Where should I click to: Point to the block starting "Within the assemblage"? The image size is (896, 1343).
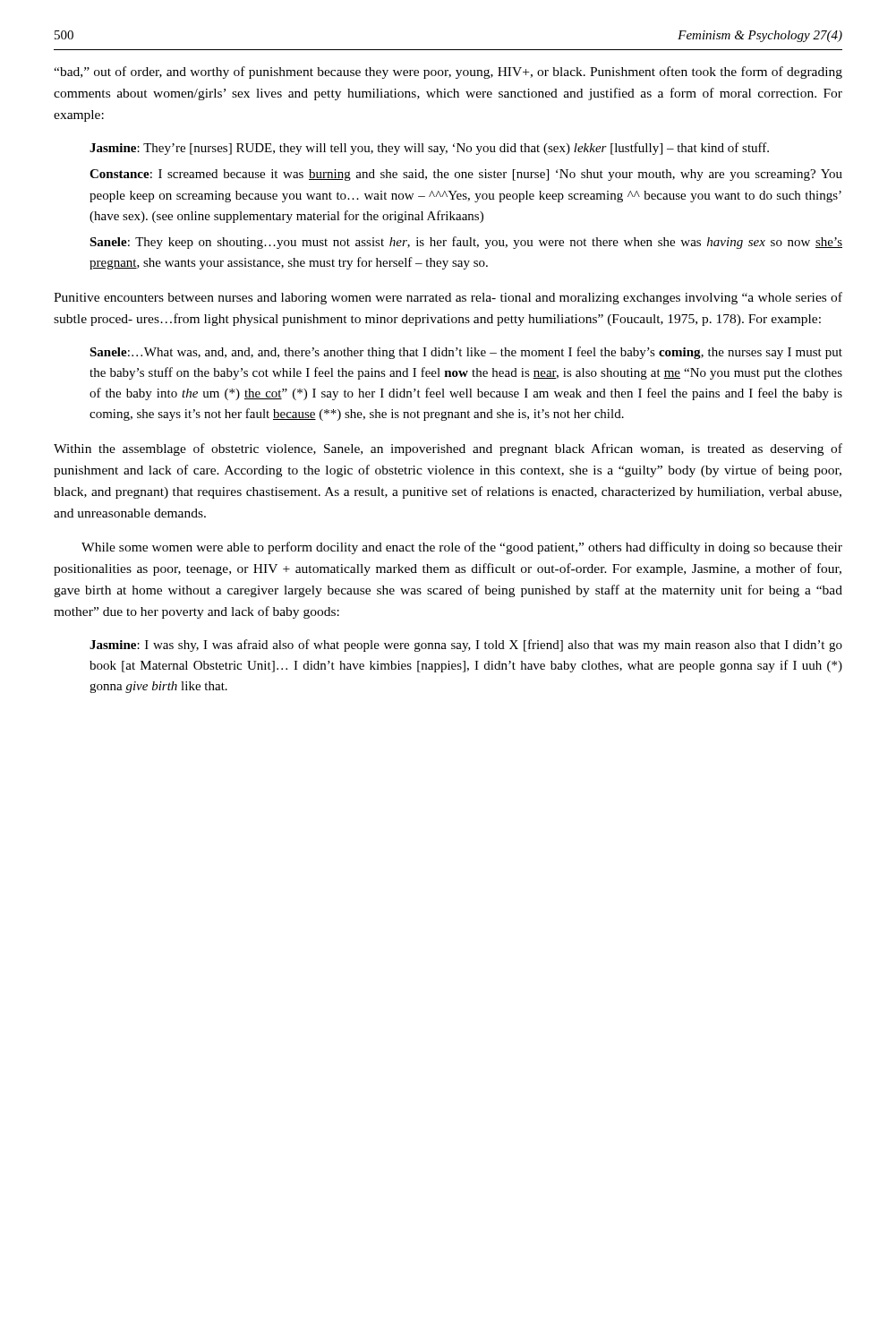(x=448, y=480)
